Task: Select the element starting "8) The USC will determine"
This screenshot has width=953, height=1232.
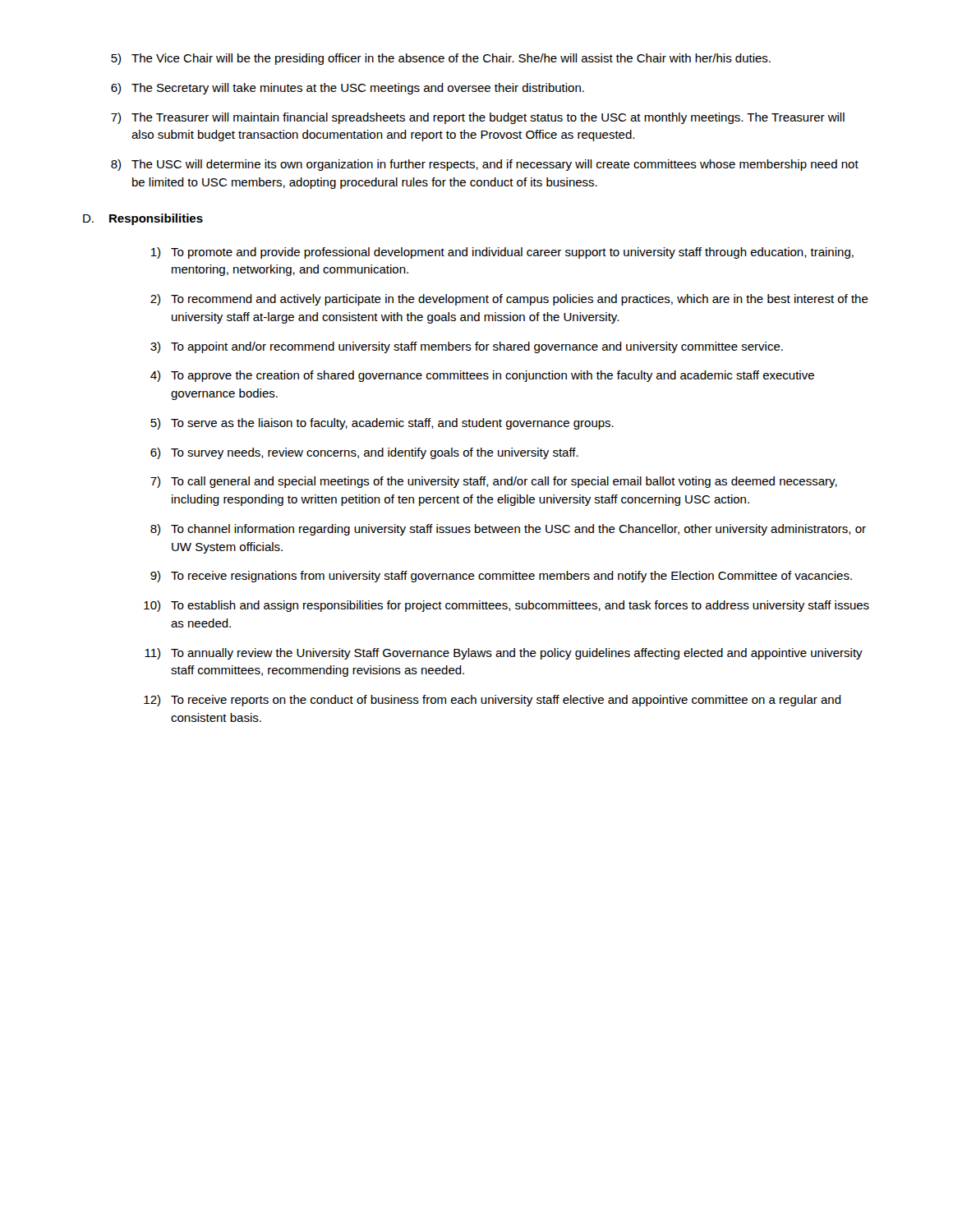Action: tap(476, 173)
